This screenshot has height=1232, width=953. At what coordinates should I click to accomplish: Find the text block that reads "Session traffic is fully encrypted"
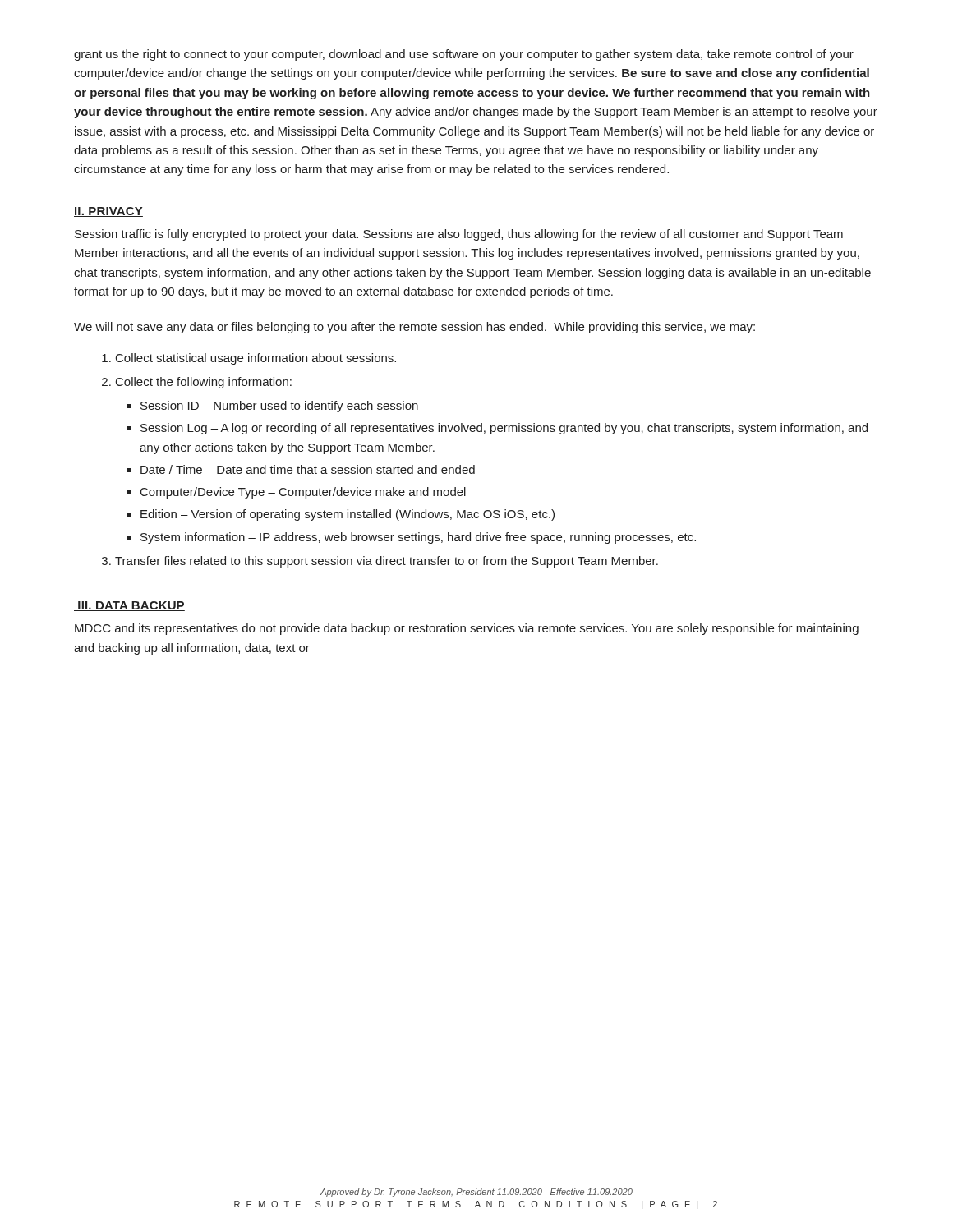pos(472,262)
